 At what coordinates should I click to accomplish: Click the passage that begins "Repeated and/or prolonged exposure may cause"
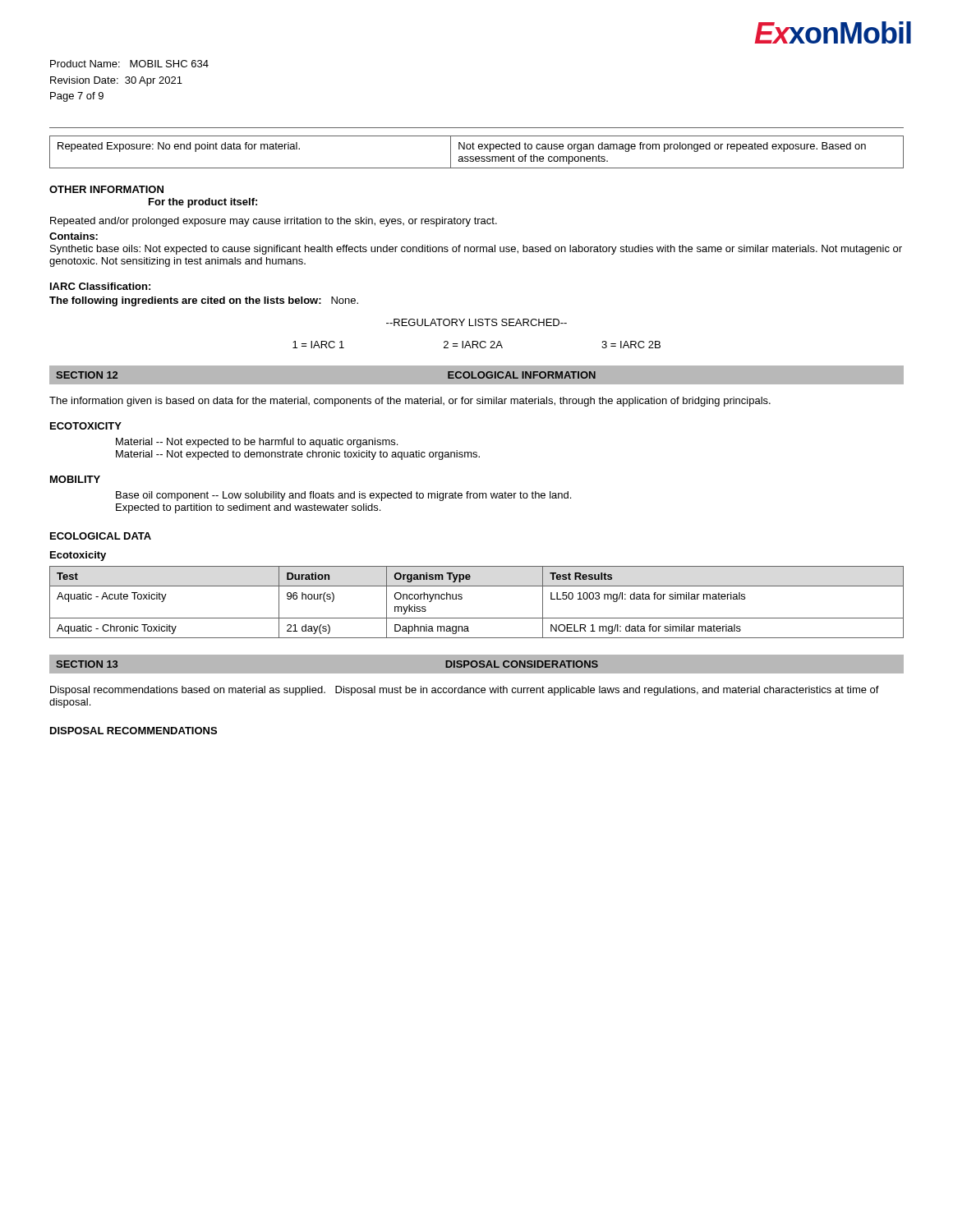point(273,221)
